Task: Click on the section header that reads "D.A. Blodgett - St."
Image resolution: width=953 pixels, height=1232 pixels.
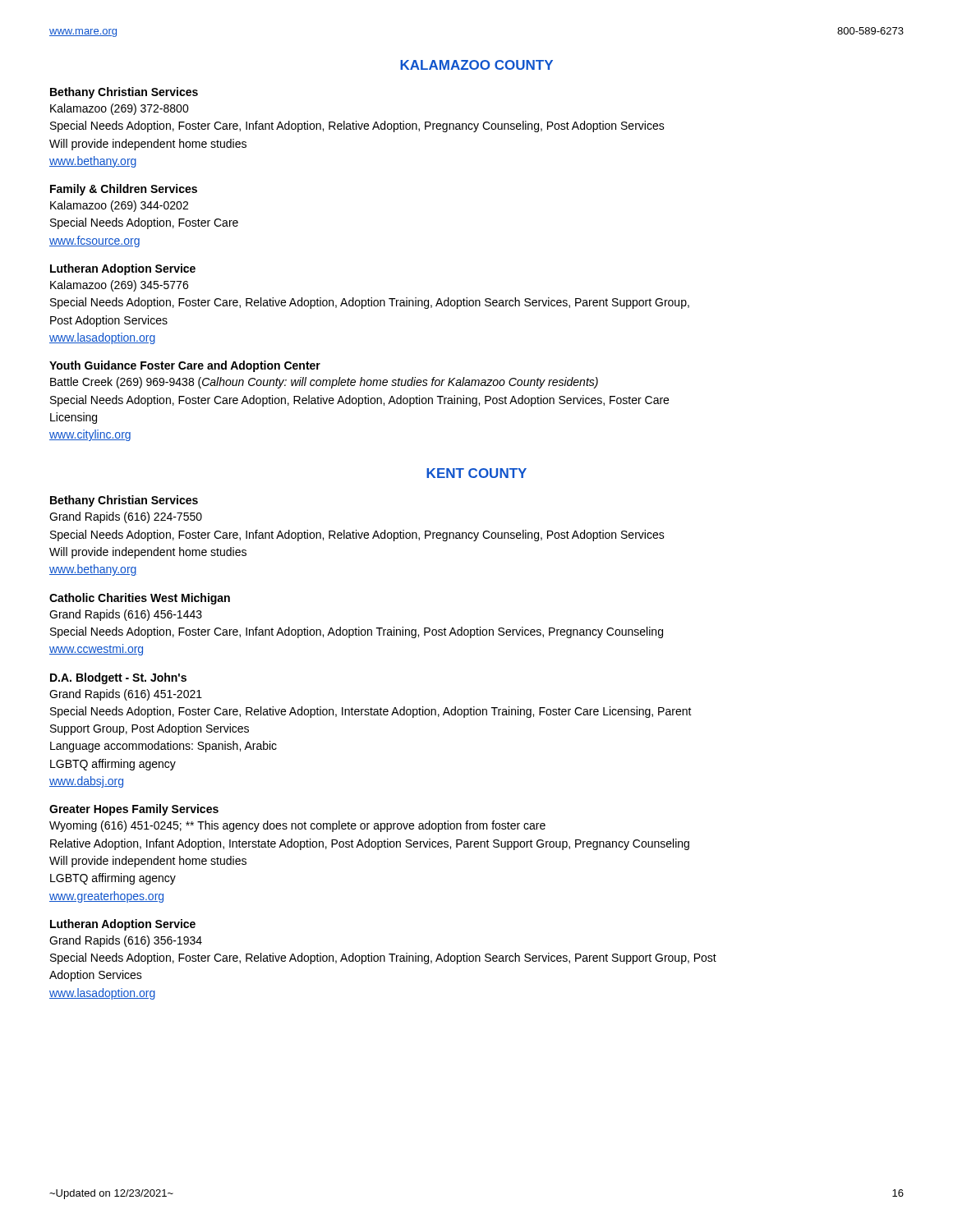Action: 118,678
